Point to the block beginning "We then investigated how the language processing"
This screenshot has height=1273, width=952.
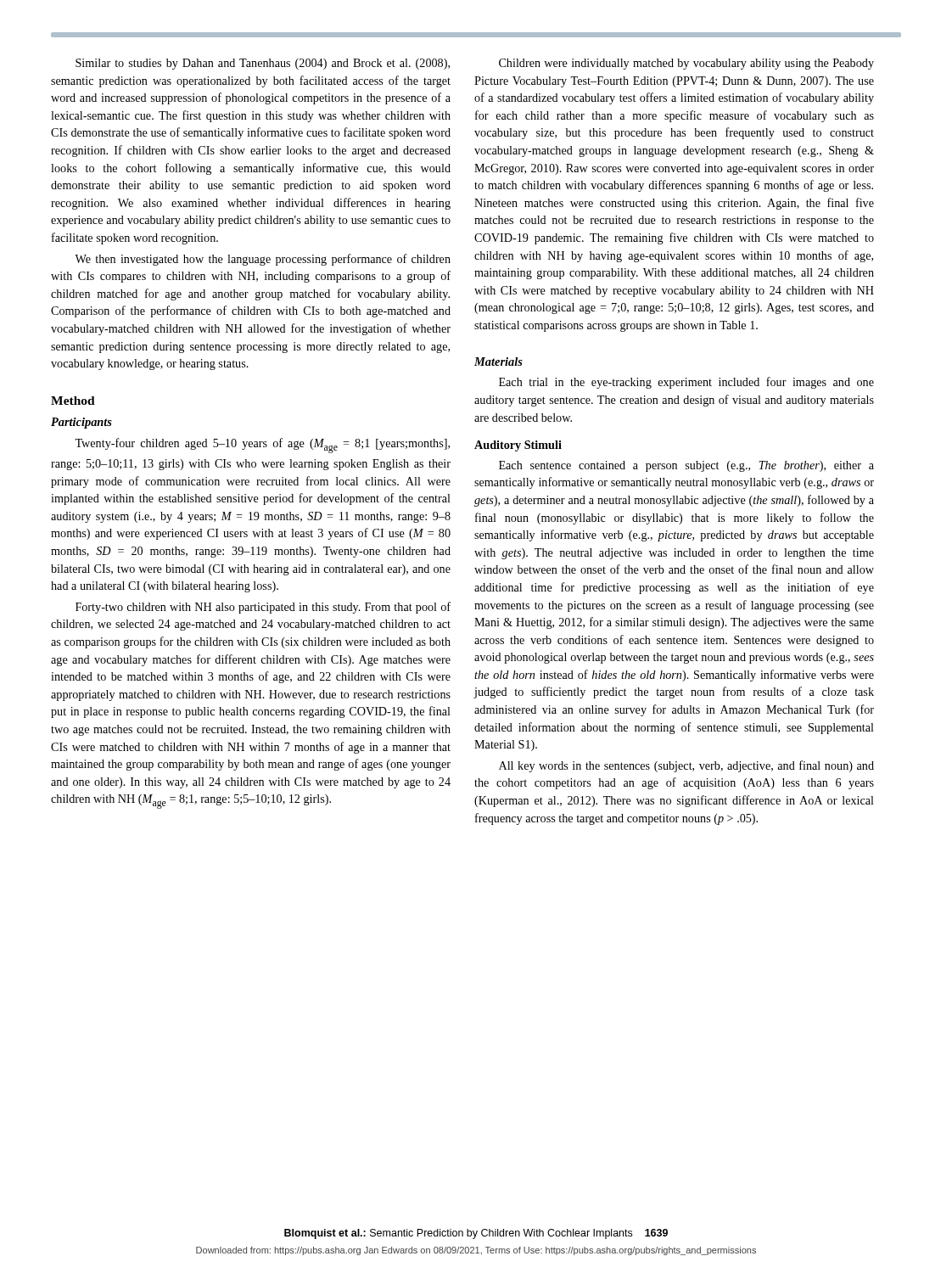pyautogui.click(x=251, y=311)
